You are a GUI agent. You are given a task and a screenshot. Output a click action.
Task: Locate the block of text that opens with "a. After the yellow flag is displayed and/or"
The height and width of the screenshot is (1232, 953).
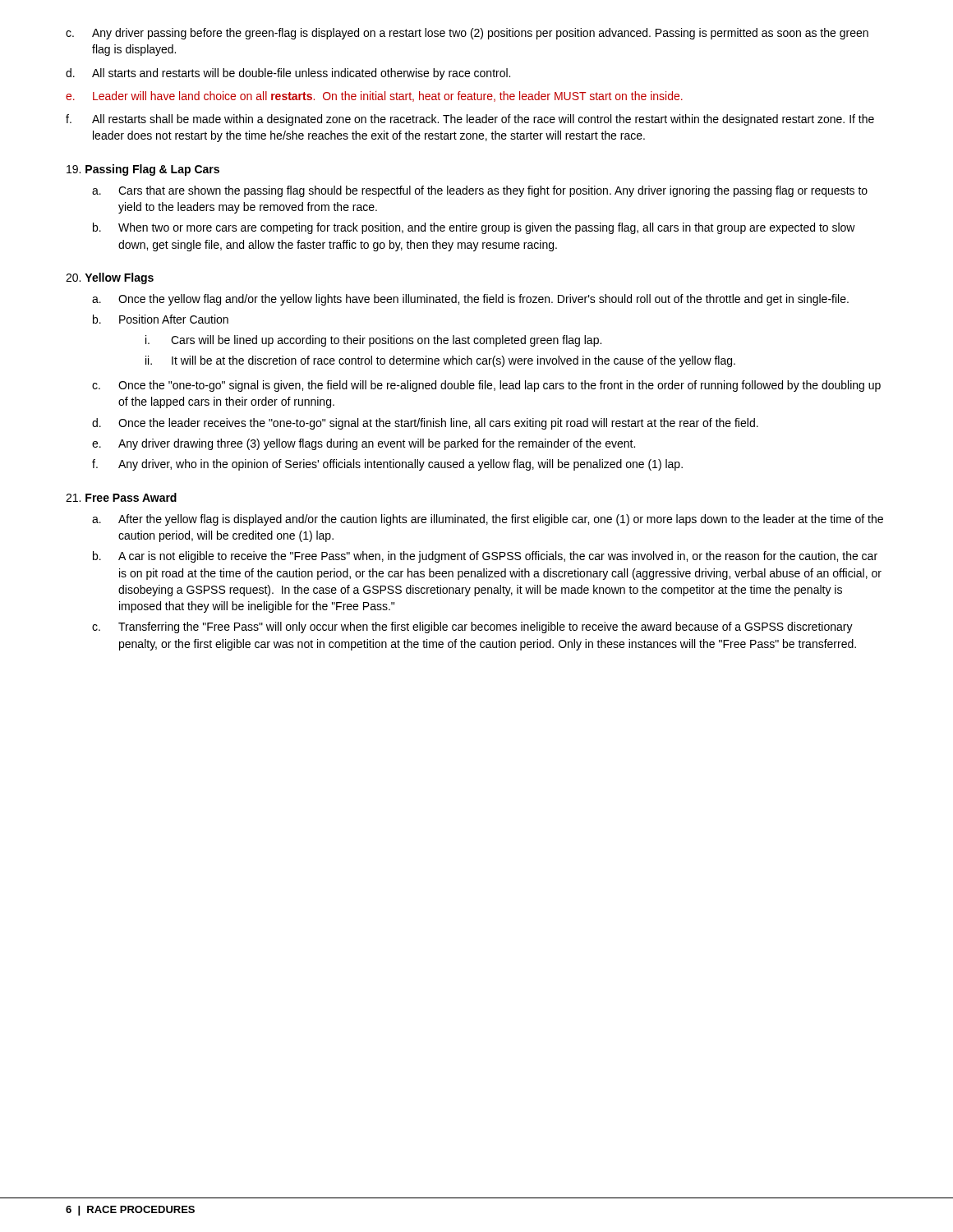click(x=490, y=527)
